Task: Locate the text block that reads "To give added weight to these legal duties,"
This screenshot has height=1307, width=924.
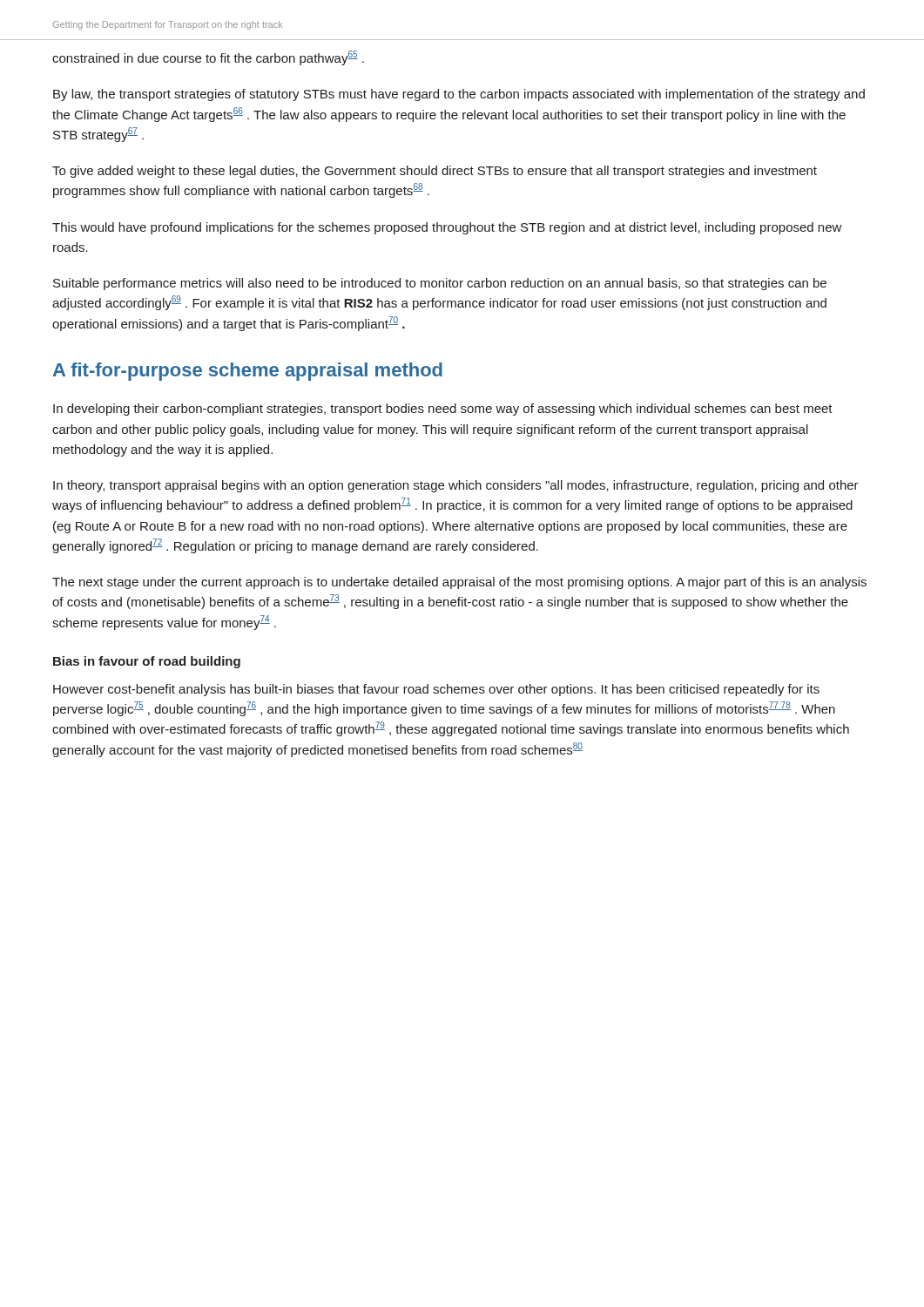Action: tap(435, 180)
